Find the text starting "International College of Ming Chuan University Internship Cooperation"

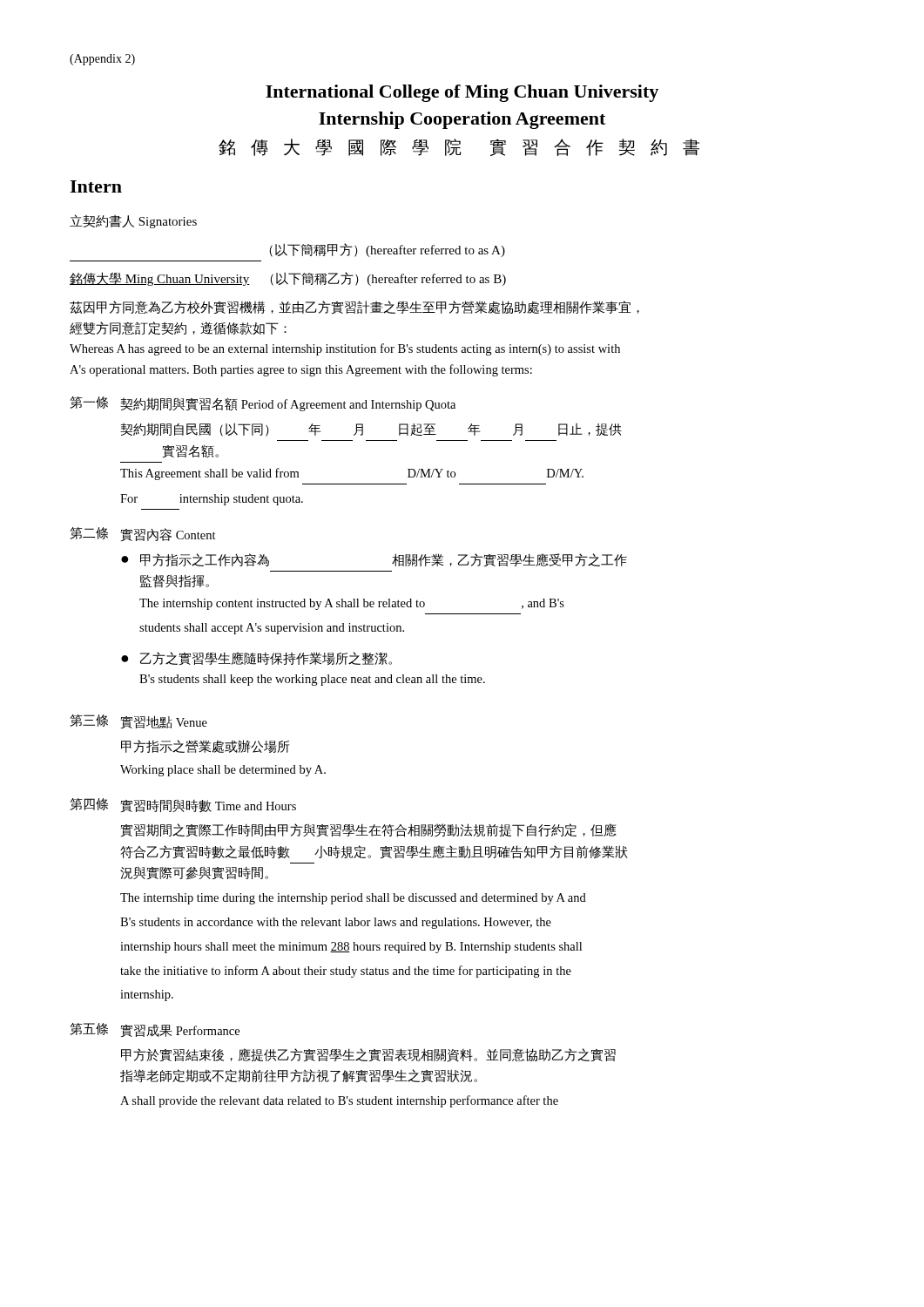(x=462, y=104)
